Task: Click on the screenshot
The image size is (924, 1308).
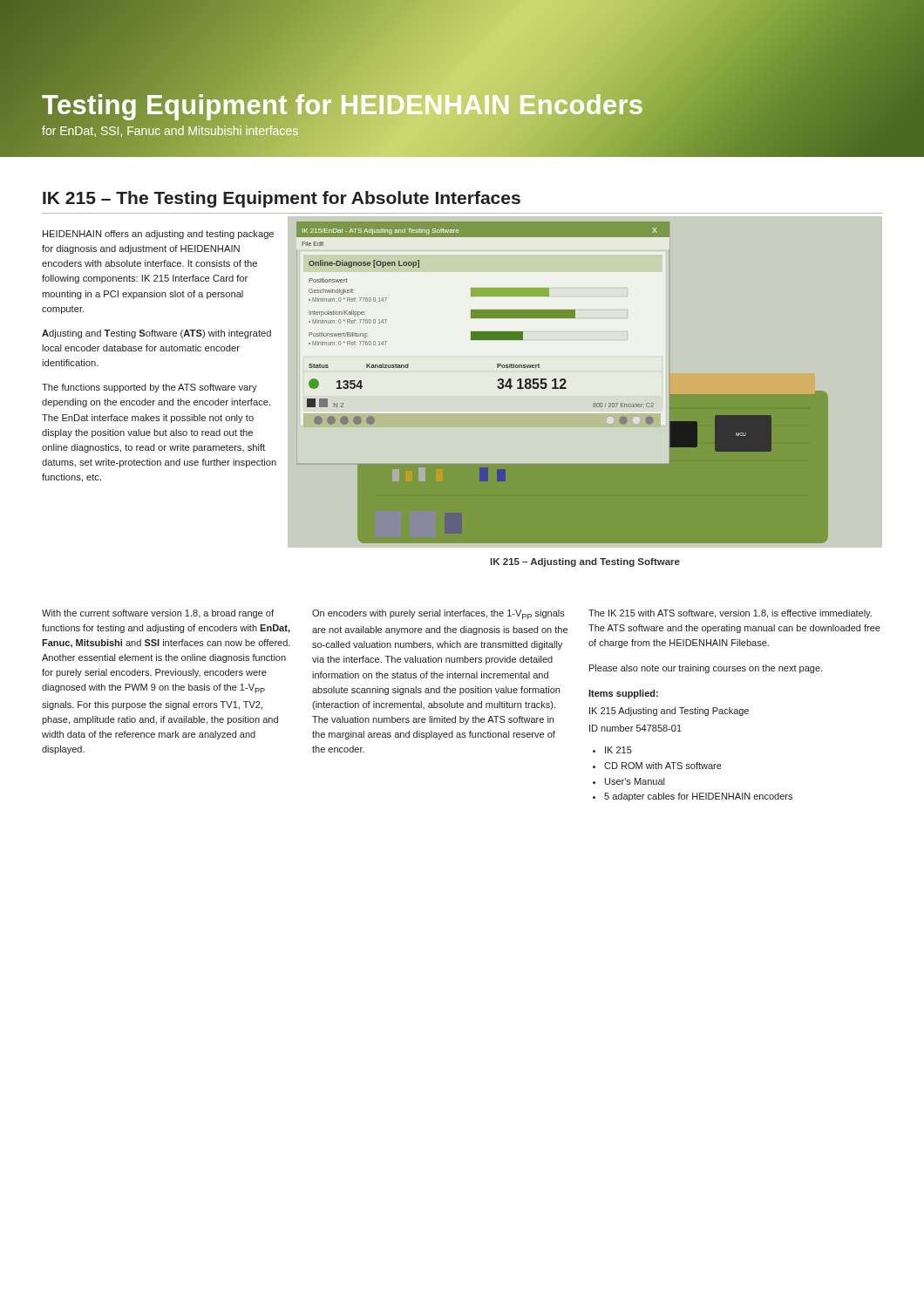Action: click(x=585, y=382)
